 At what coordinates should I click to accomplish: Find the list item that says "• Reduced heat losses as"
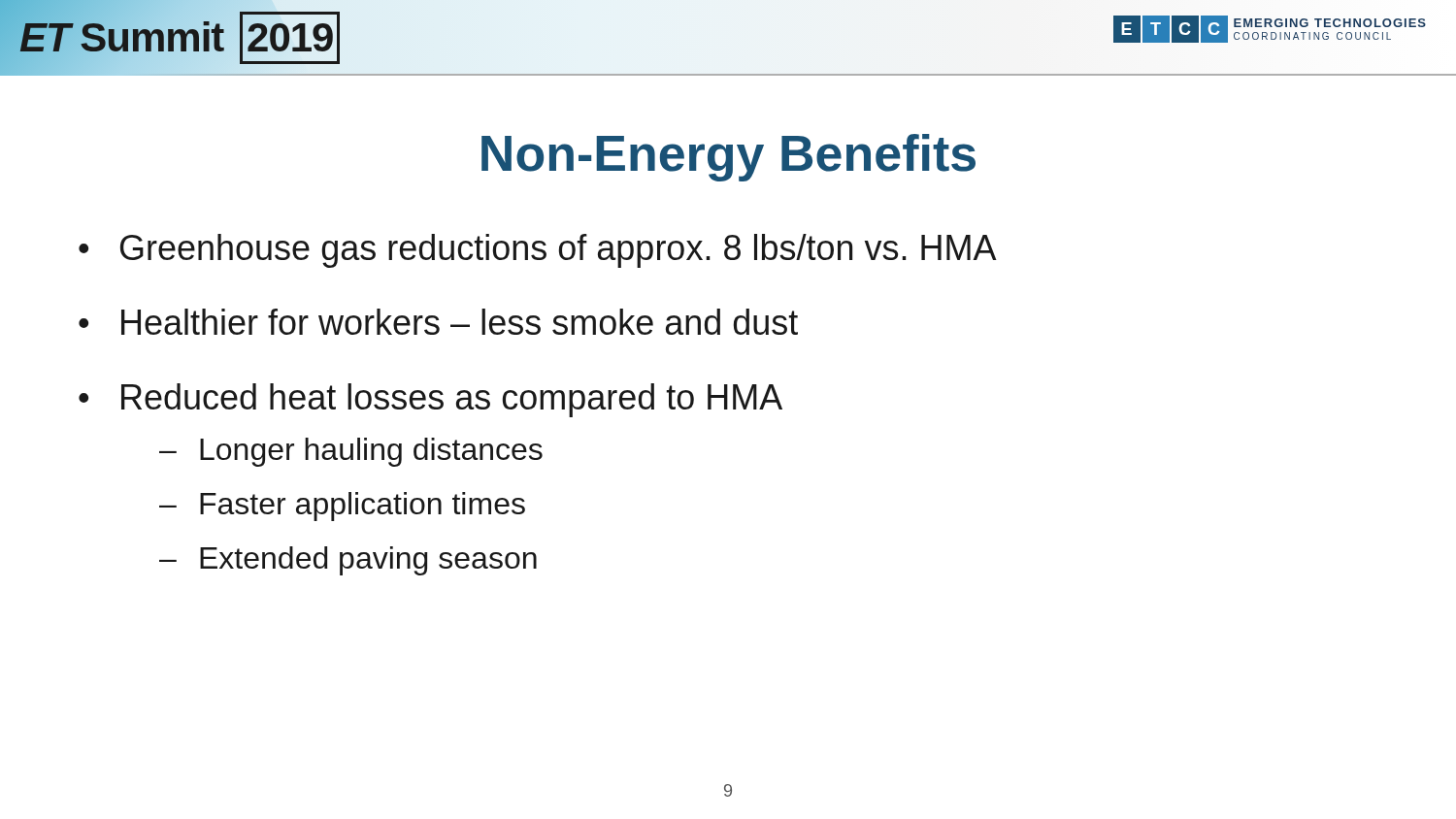click(x=430, y=484)
